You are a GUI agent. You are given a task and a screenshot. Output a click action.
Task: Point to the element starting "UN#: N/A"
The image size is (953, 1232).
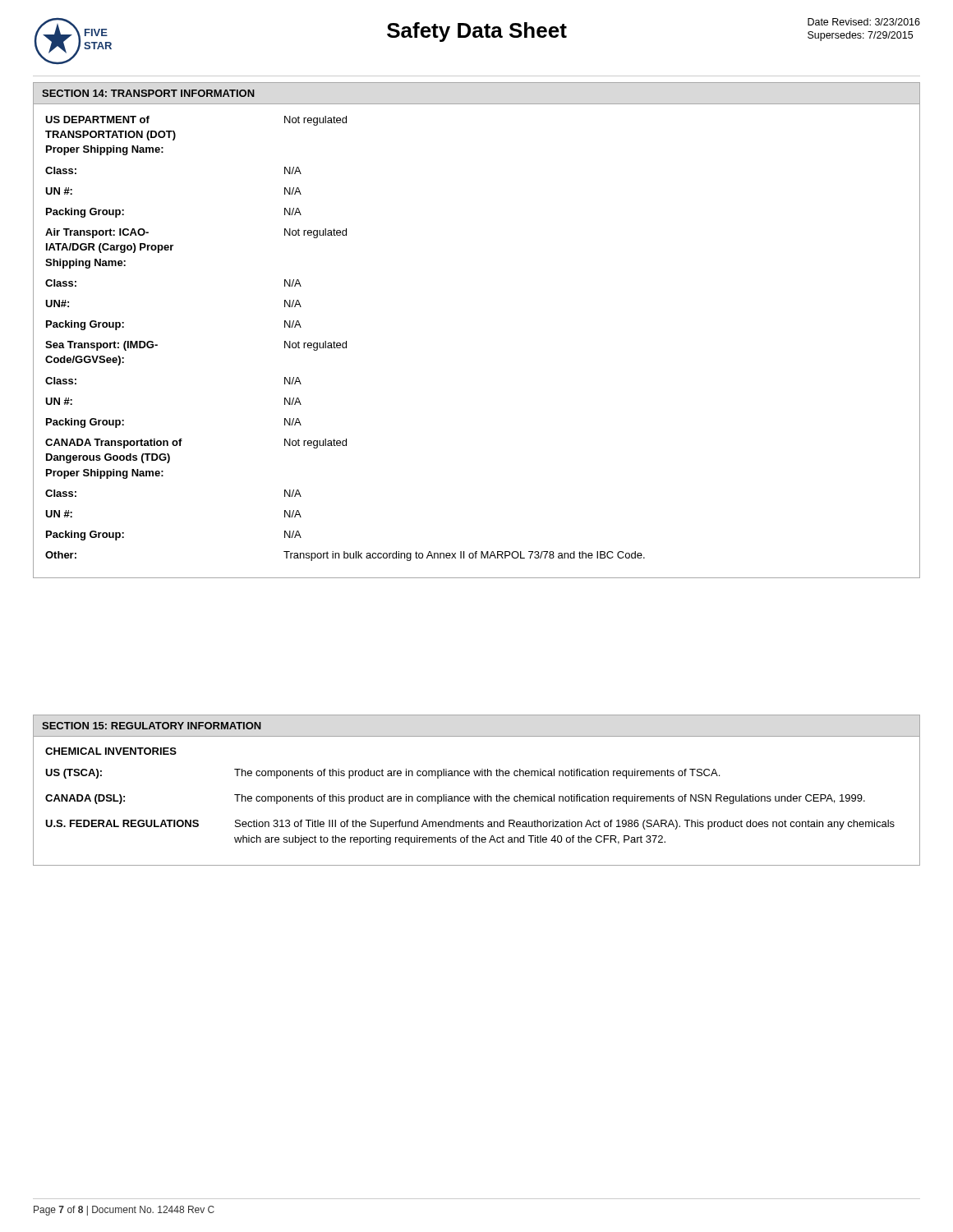click(56, 303)
